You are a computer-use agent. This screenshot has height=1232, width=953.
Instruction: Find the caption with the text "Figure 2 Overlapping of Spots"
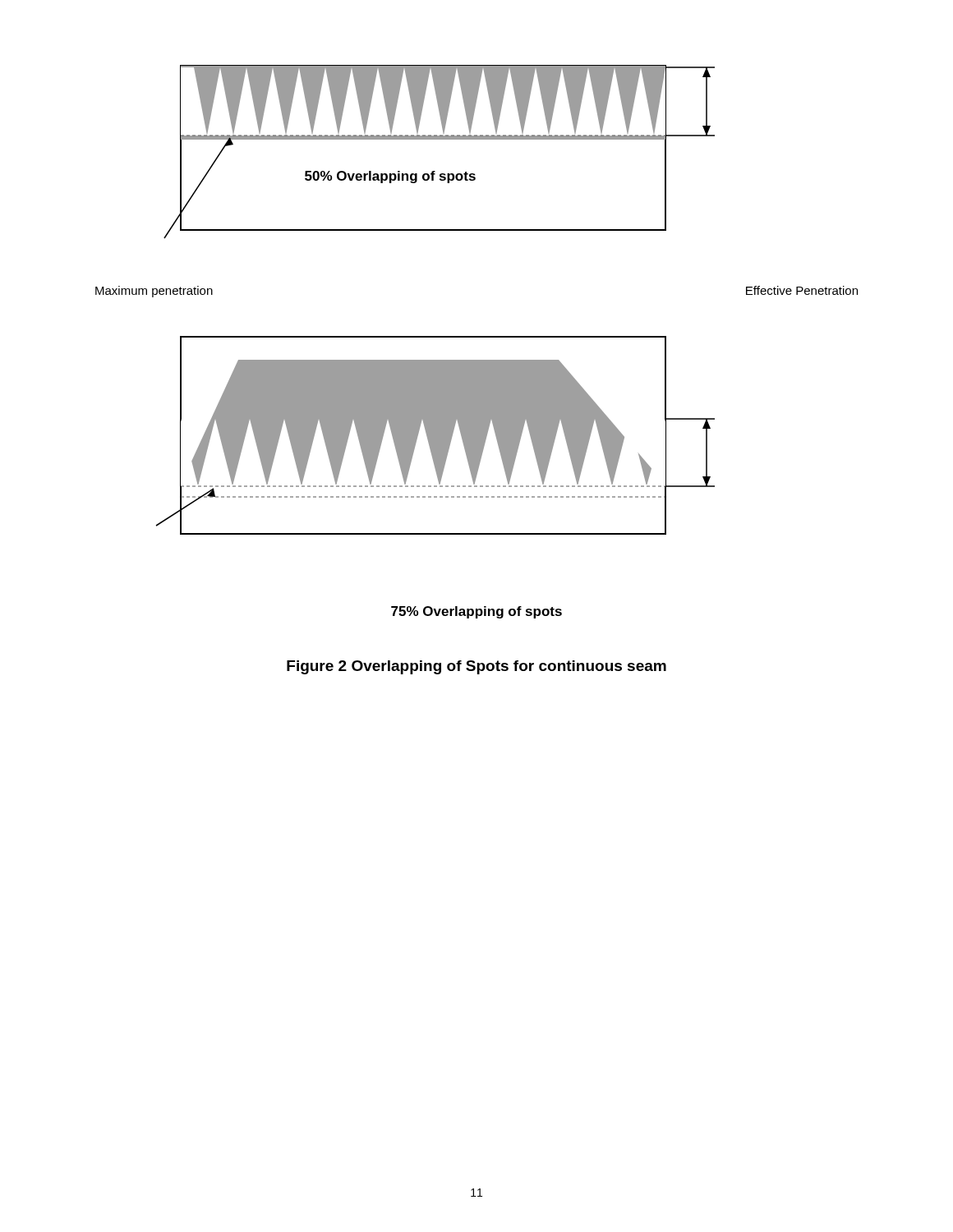(476, 666)
